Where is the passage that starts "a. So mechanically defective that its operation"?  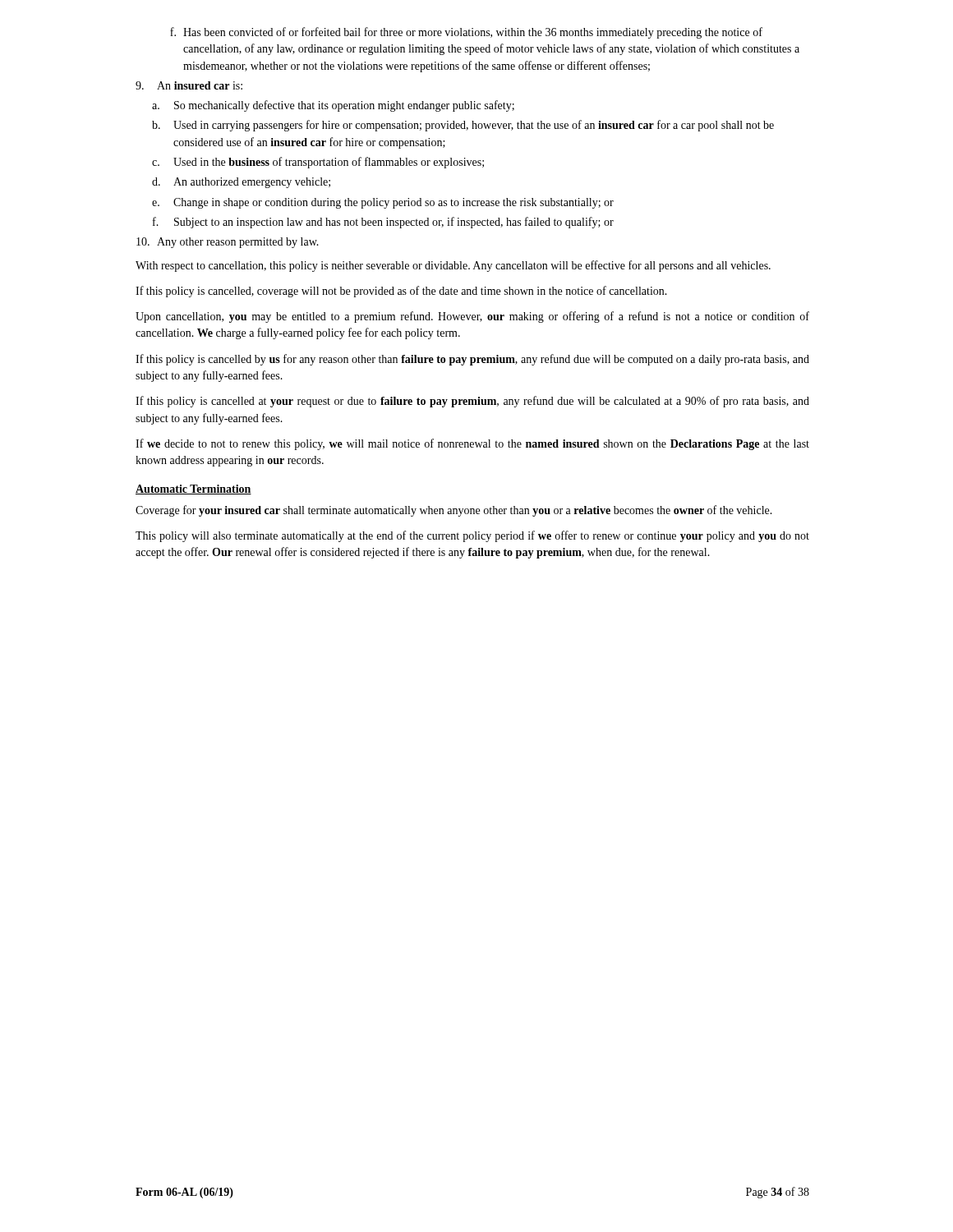click(x=481, y=106)
